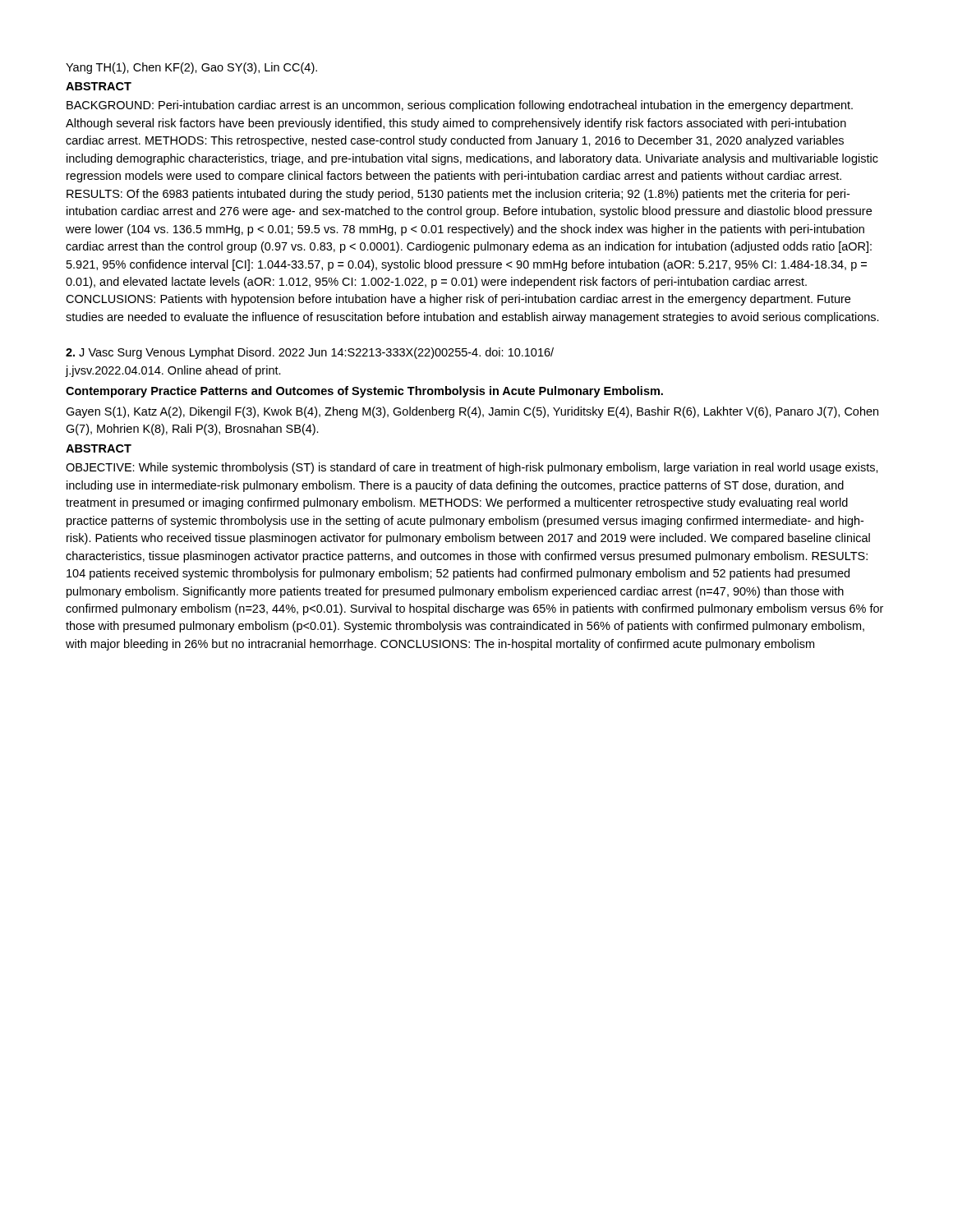
Task: Click on the block starting "J Vasc Surg"
Action: 310,361
